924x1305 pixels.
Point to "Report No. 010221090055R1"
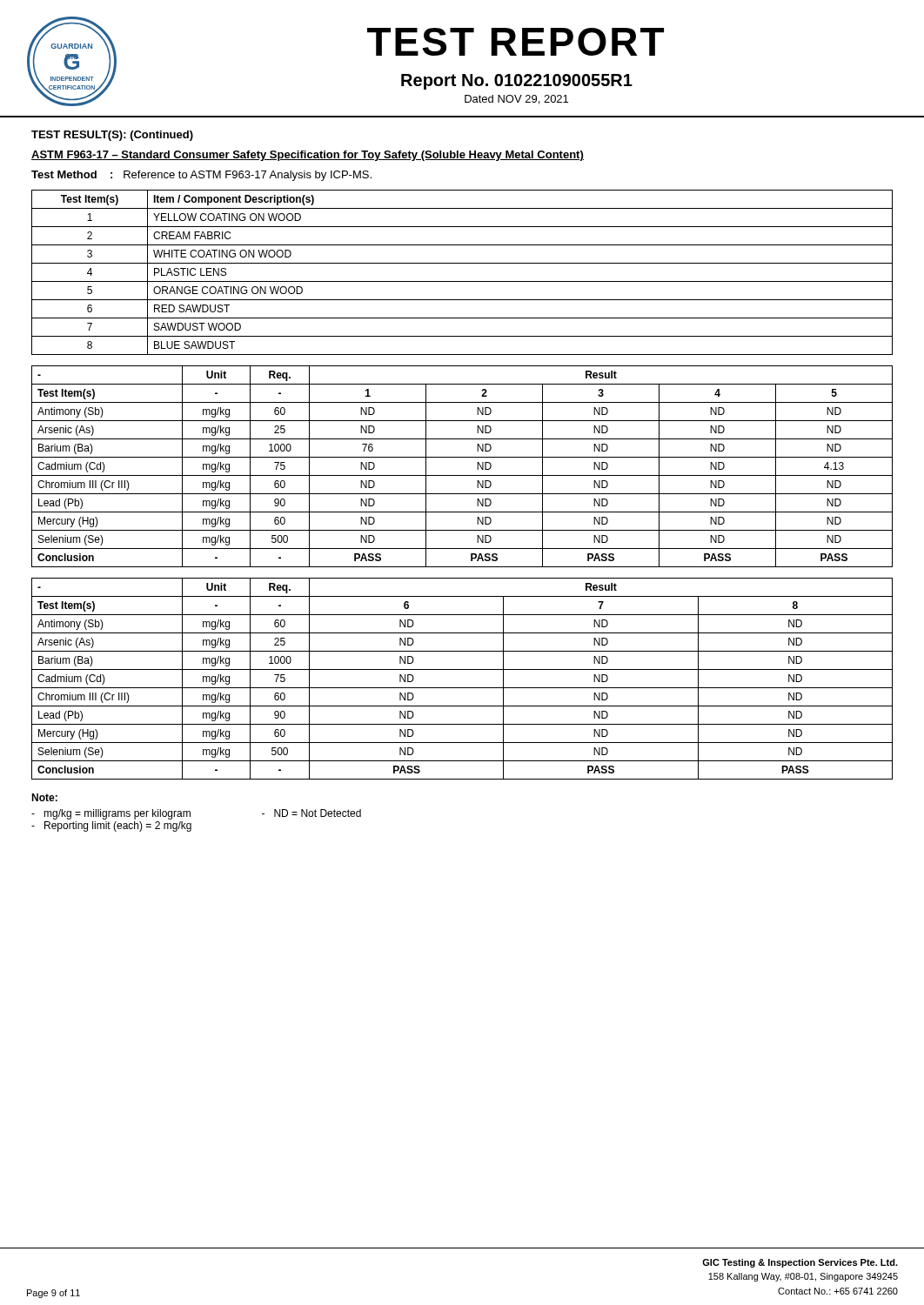click(516, 80)
